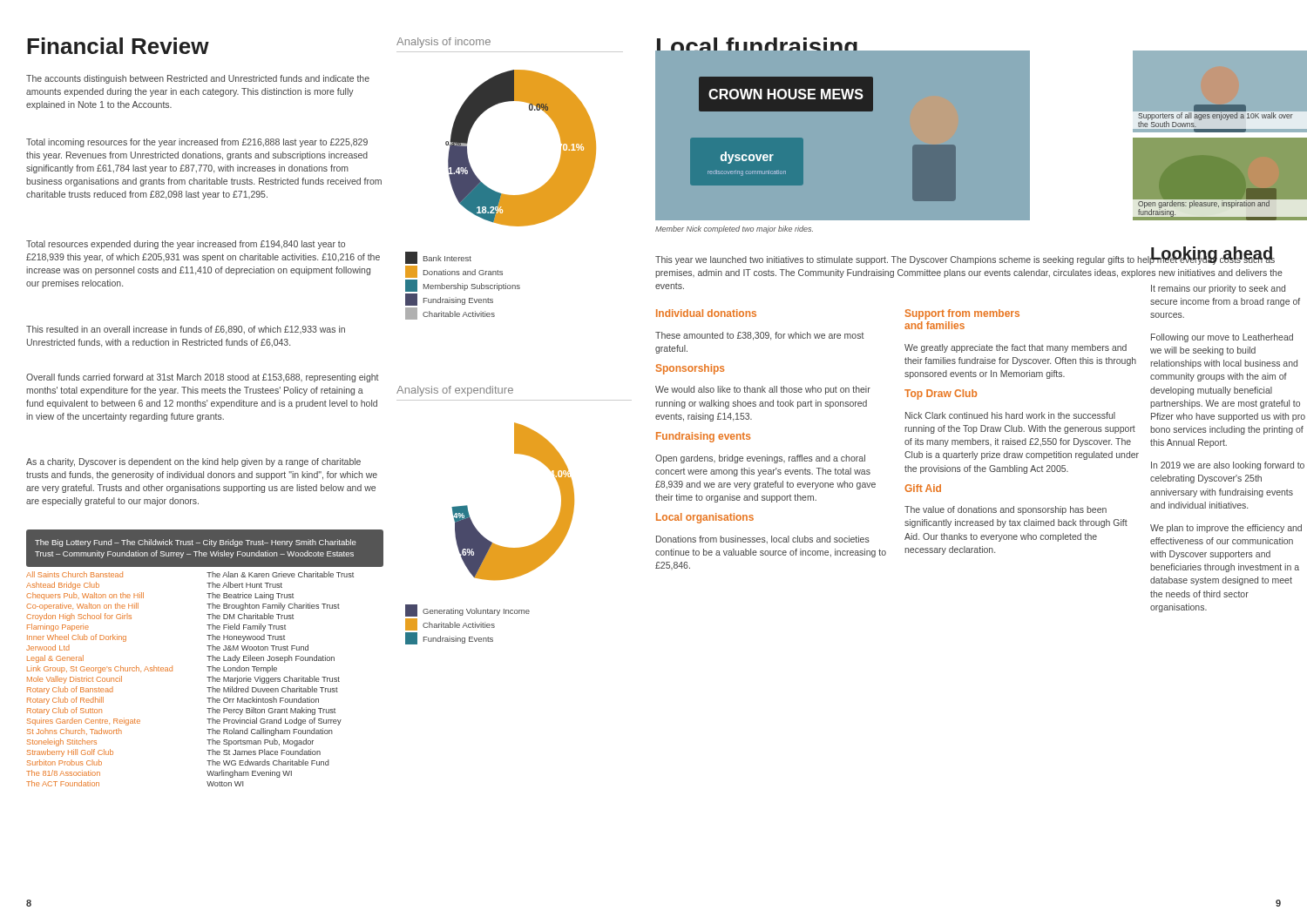Locate the element starting "Donations from businesses,"
Viewport: 1307px width, 924px height.
pyautogui.click(x=773, y=553)
